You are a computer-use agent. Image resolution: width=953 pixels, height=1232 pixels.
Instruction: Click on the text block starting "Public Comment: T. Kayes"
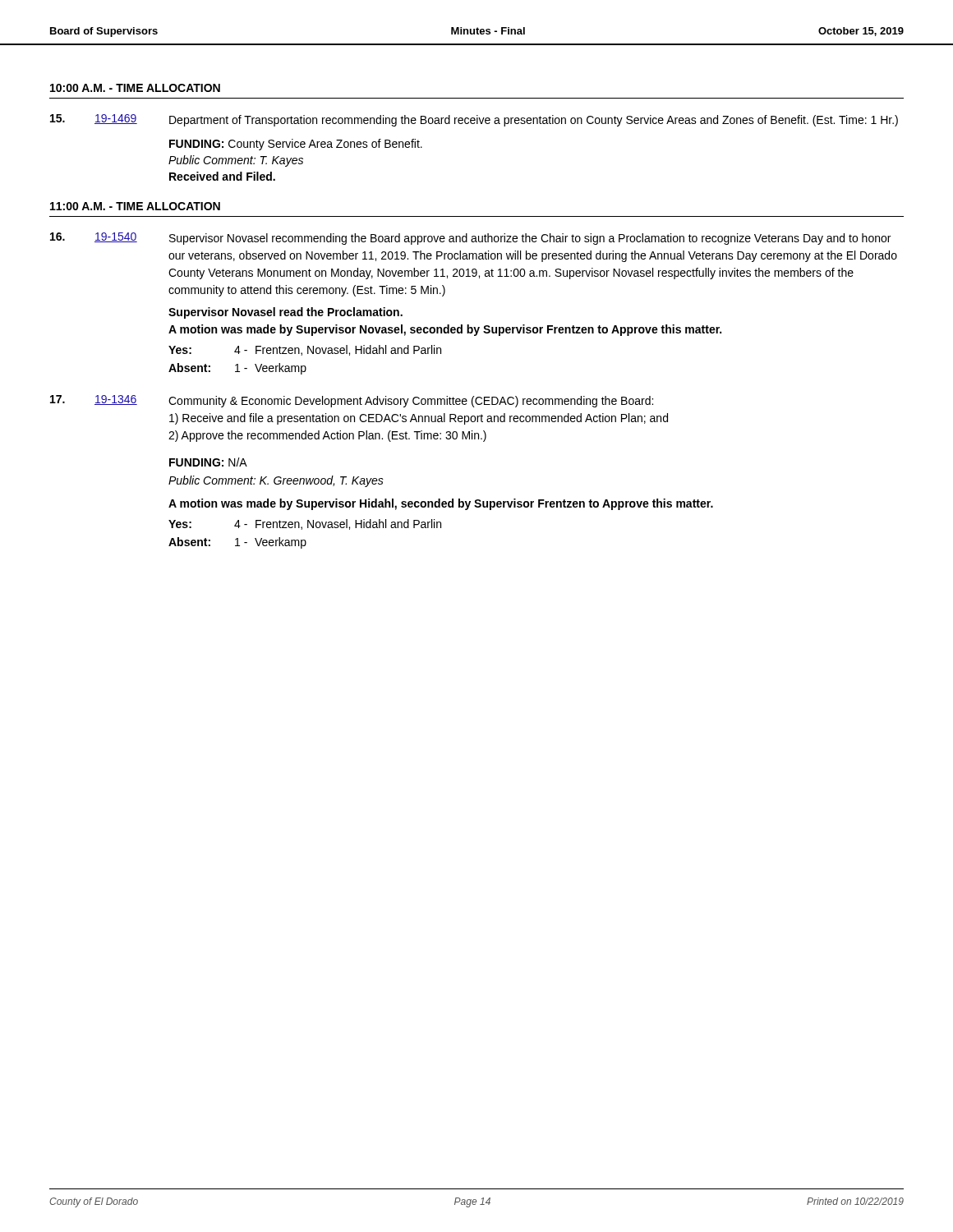pos(236,160)
